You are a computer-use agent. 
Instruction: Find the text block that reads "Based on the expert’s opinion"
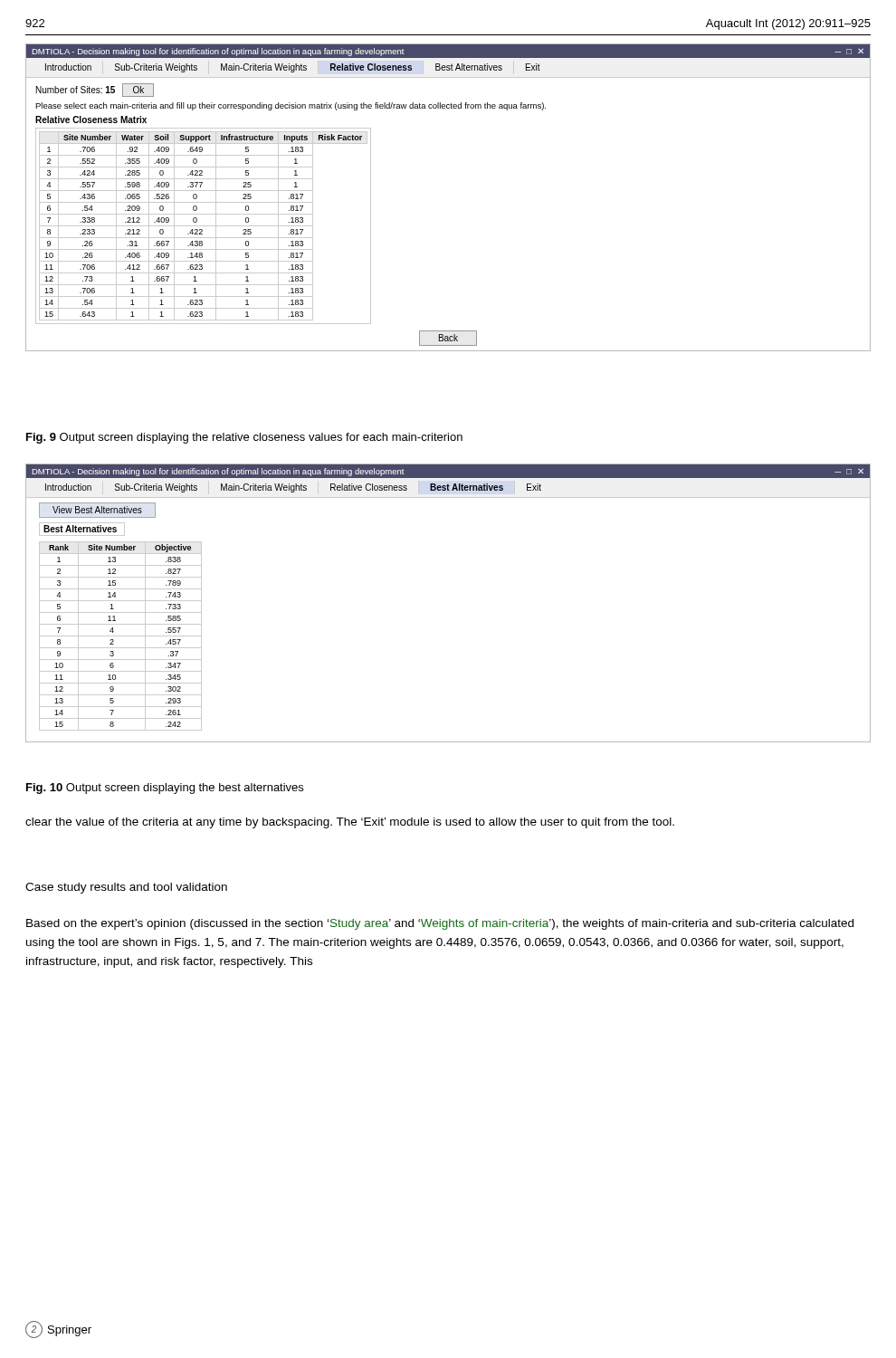coord(440,942)
